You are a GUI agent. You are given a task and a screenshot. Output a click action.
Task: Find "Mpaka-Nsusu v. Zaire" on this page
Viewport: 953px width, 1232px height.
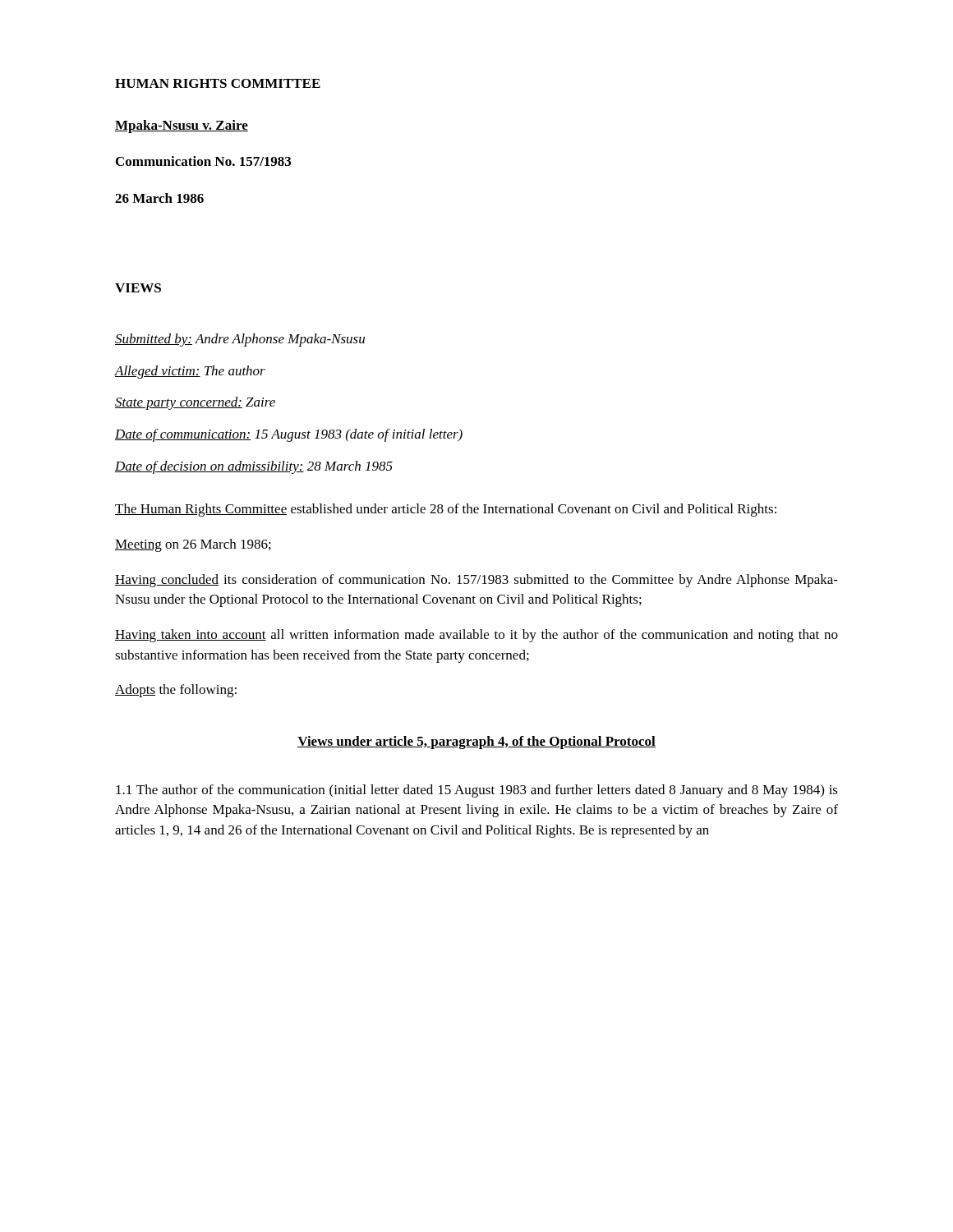[x=182, y=126]
